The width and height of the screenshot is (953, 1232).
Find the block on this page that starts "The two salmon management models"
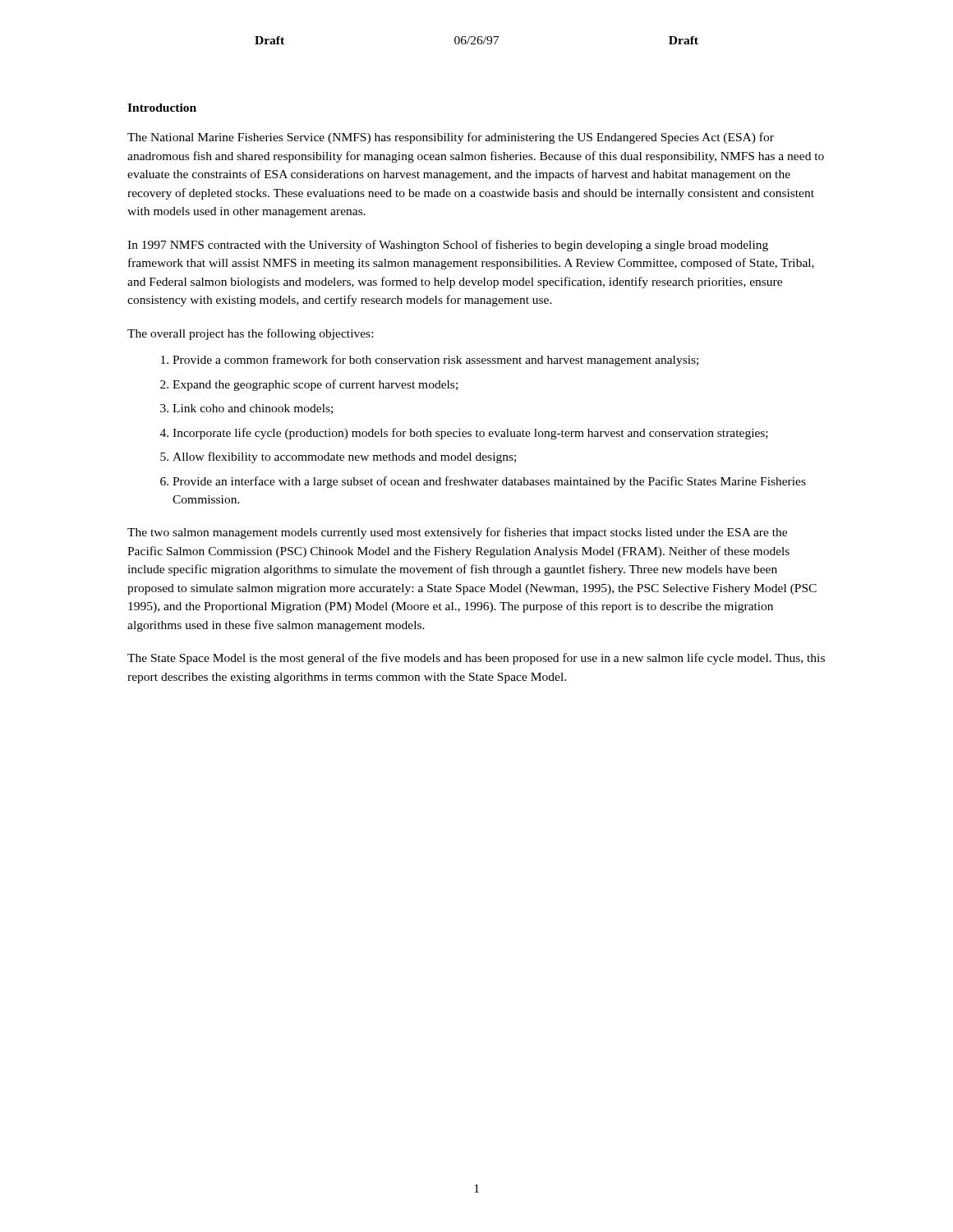point(472,578)
